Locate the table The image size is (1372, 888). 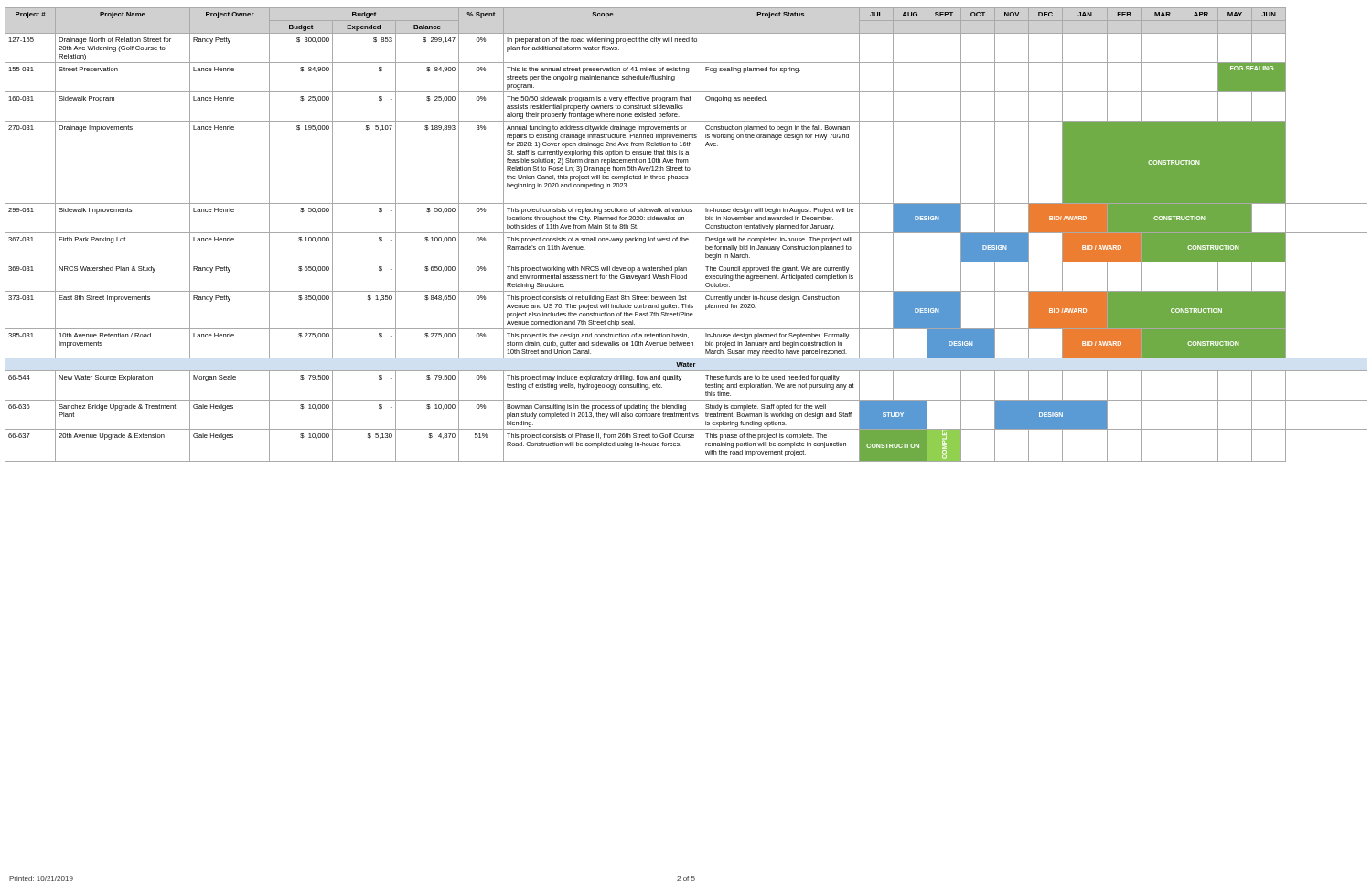(686, 235)
